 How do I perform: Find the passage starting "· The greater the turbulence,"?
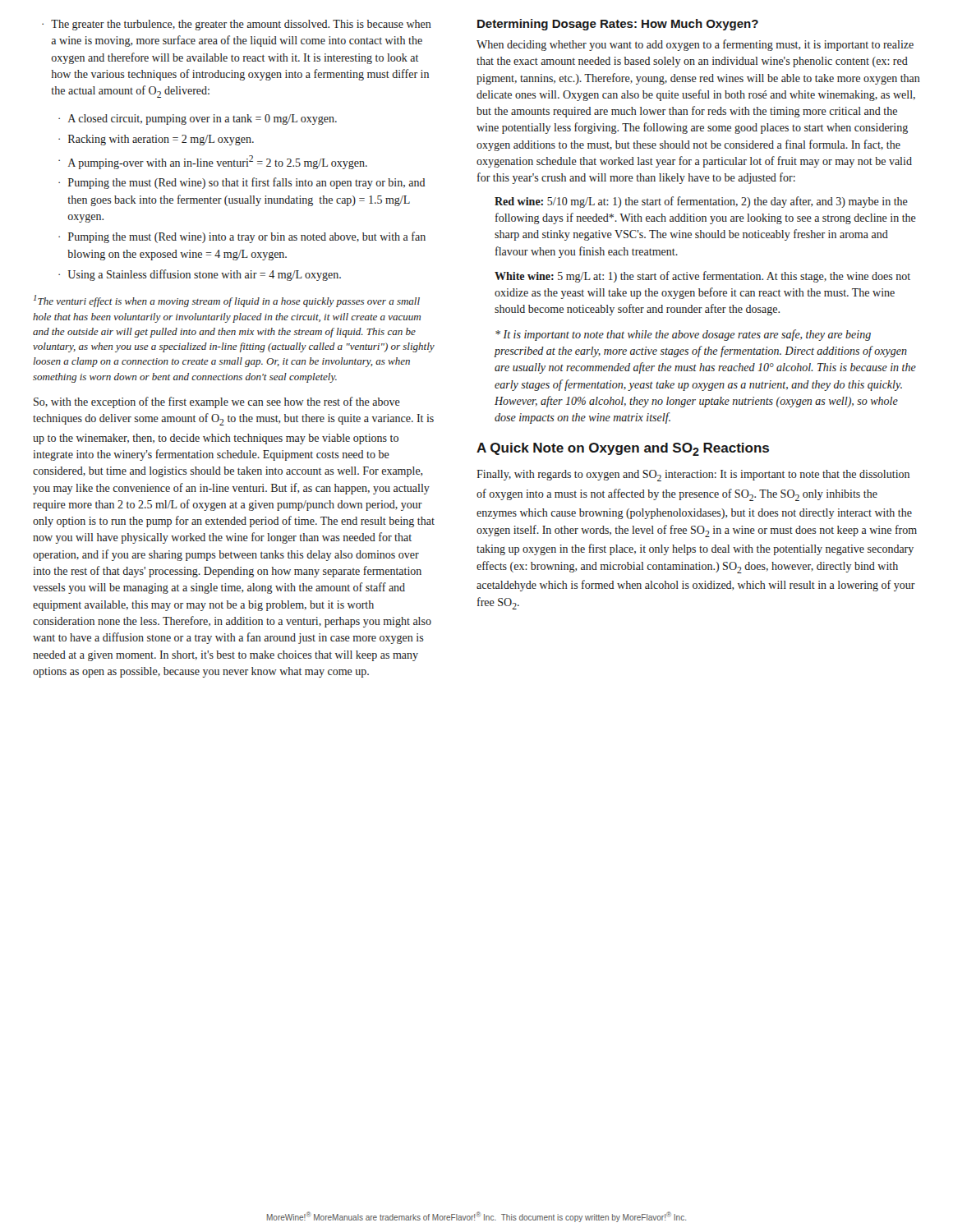point(238,60)
